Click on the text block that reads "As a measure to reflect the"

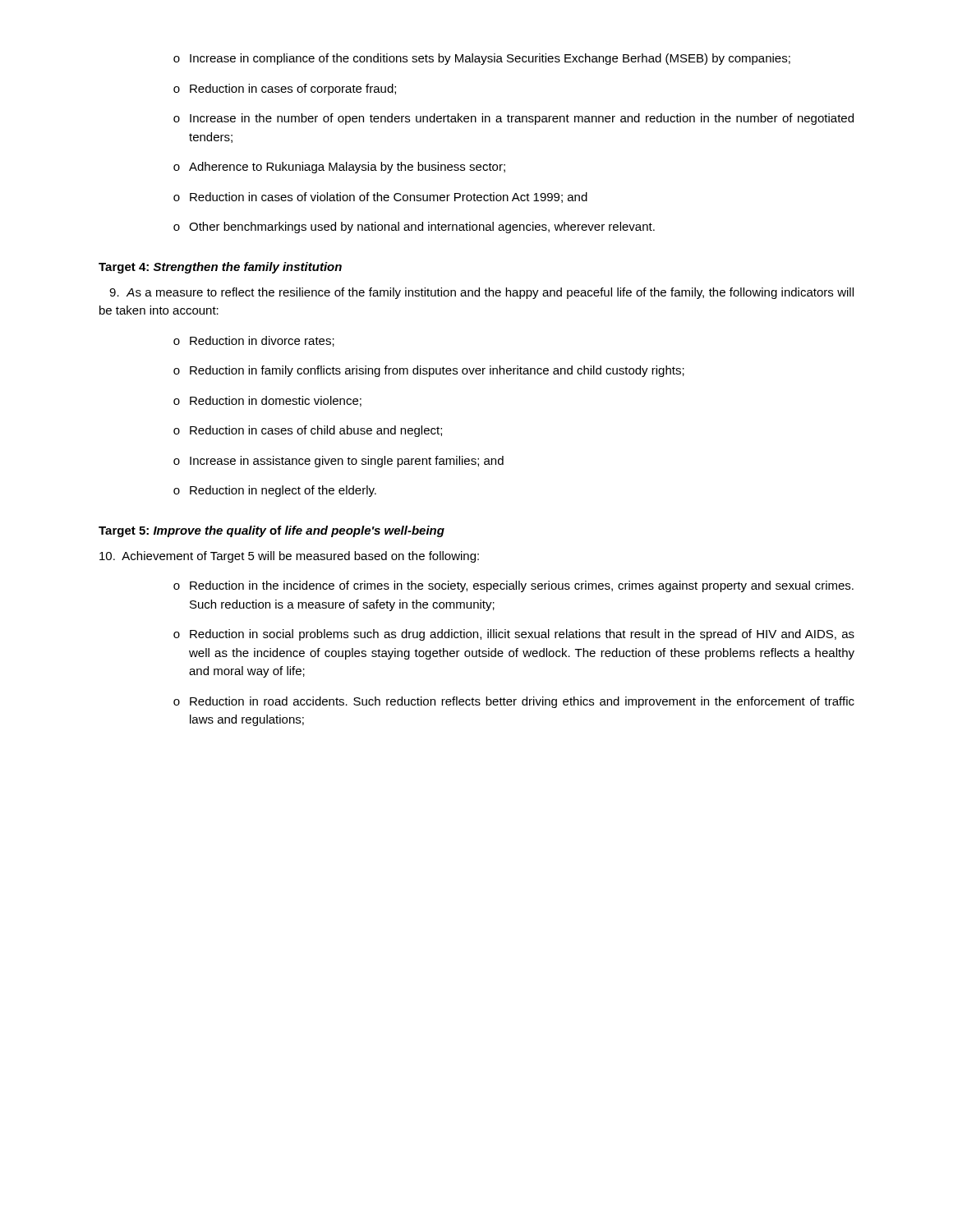(x=476, y=301)
